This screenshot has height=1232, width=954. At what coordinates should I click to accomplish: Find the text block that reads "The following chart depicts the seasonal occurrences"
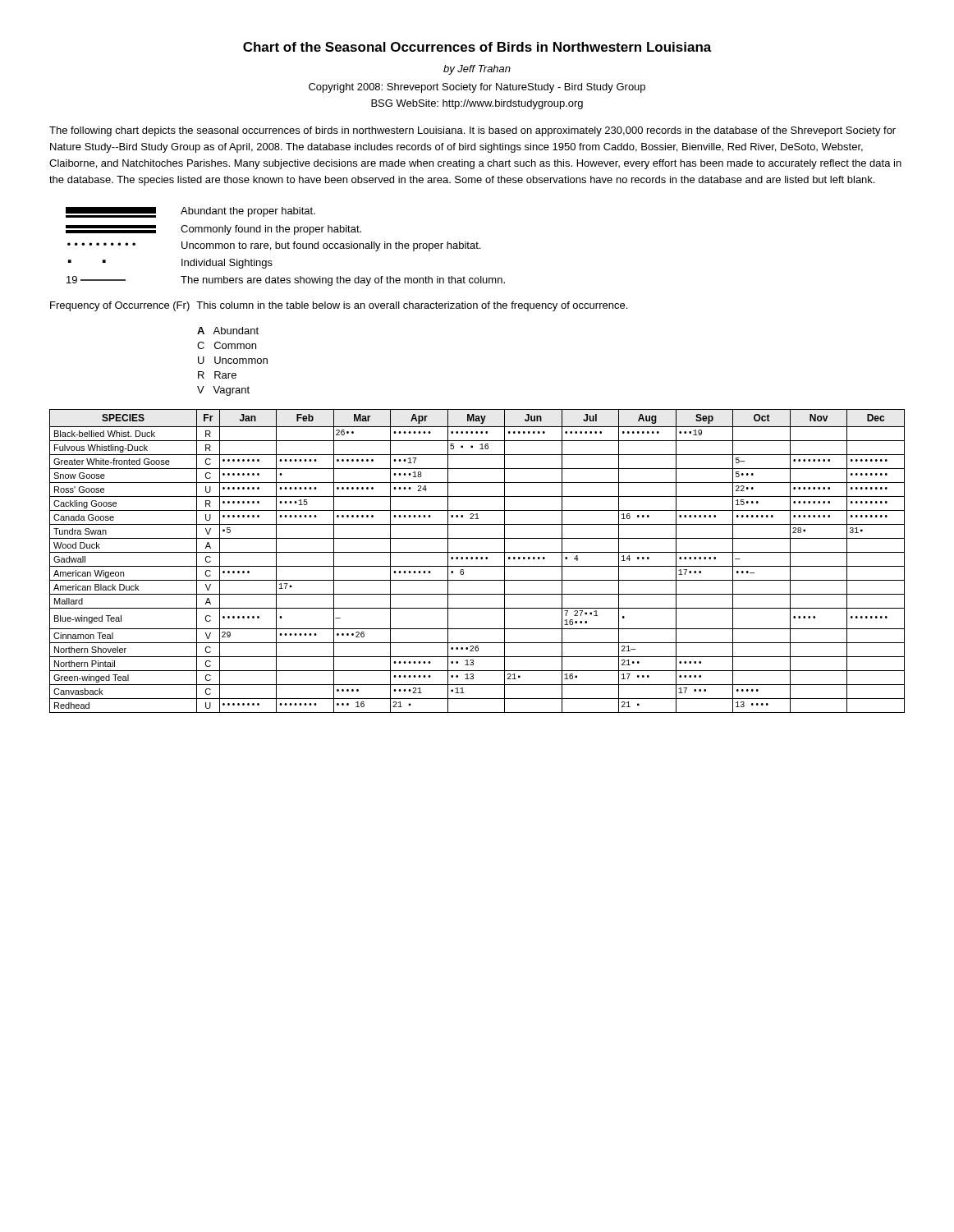(x=475, y=155)
